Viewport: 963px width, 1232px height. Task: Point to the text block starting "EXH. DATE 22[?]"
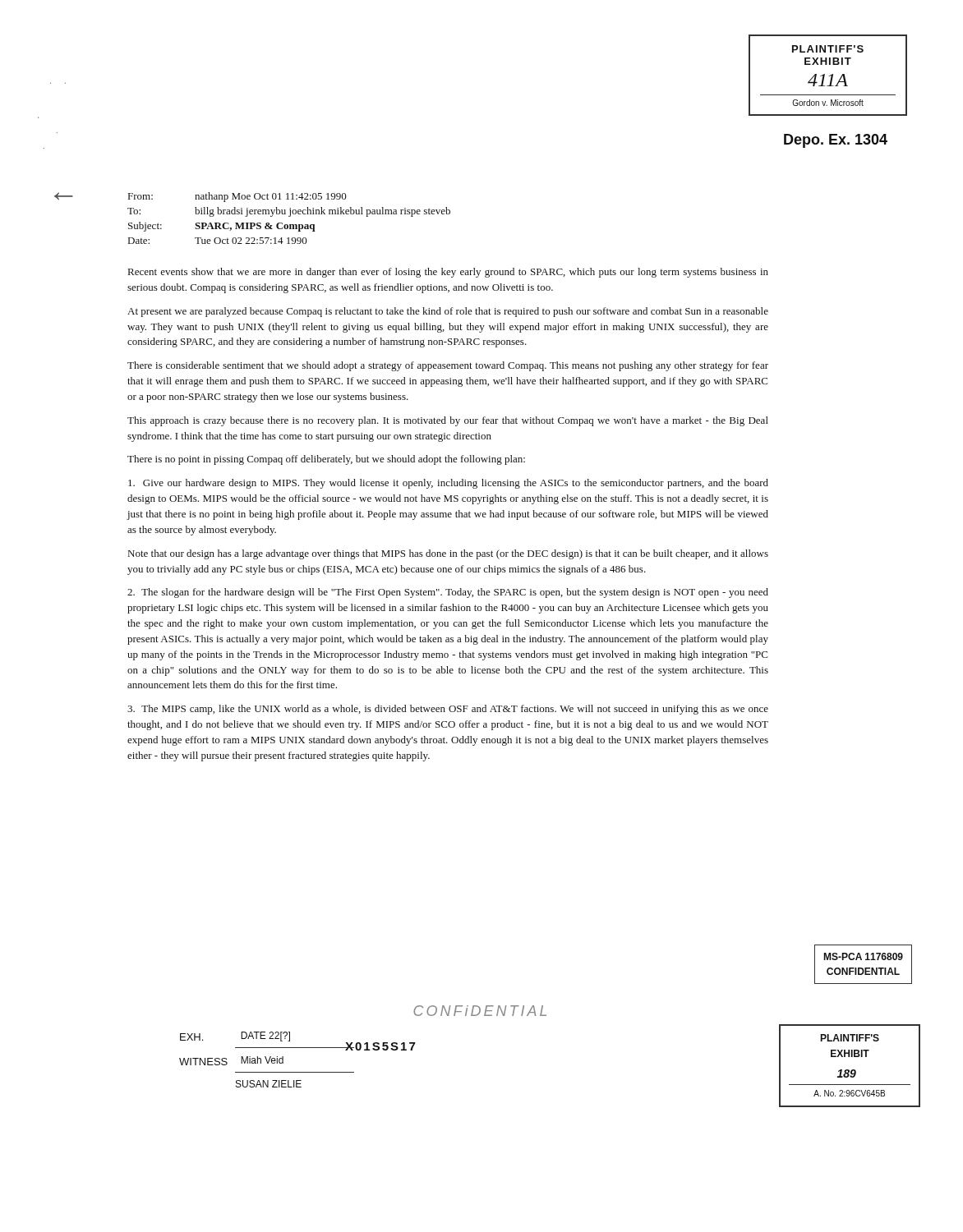pyautogui.click(x=267, y=1060)
